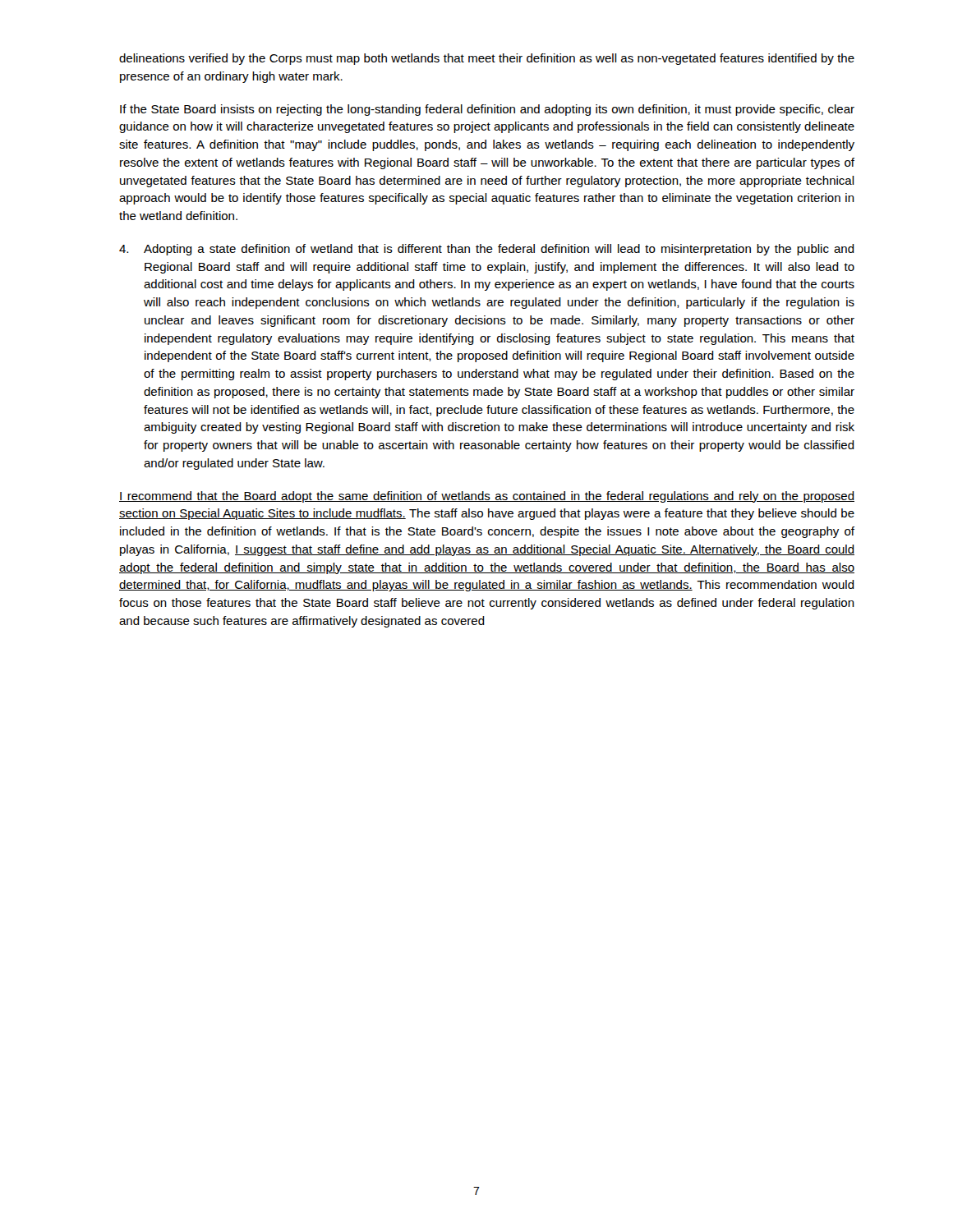Click the passage that begins "If the State Board insists"

487,162
